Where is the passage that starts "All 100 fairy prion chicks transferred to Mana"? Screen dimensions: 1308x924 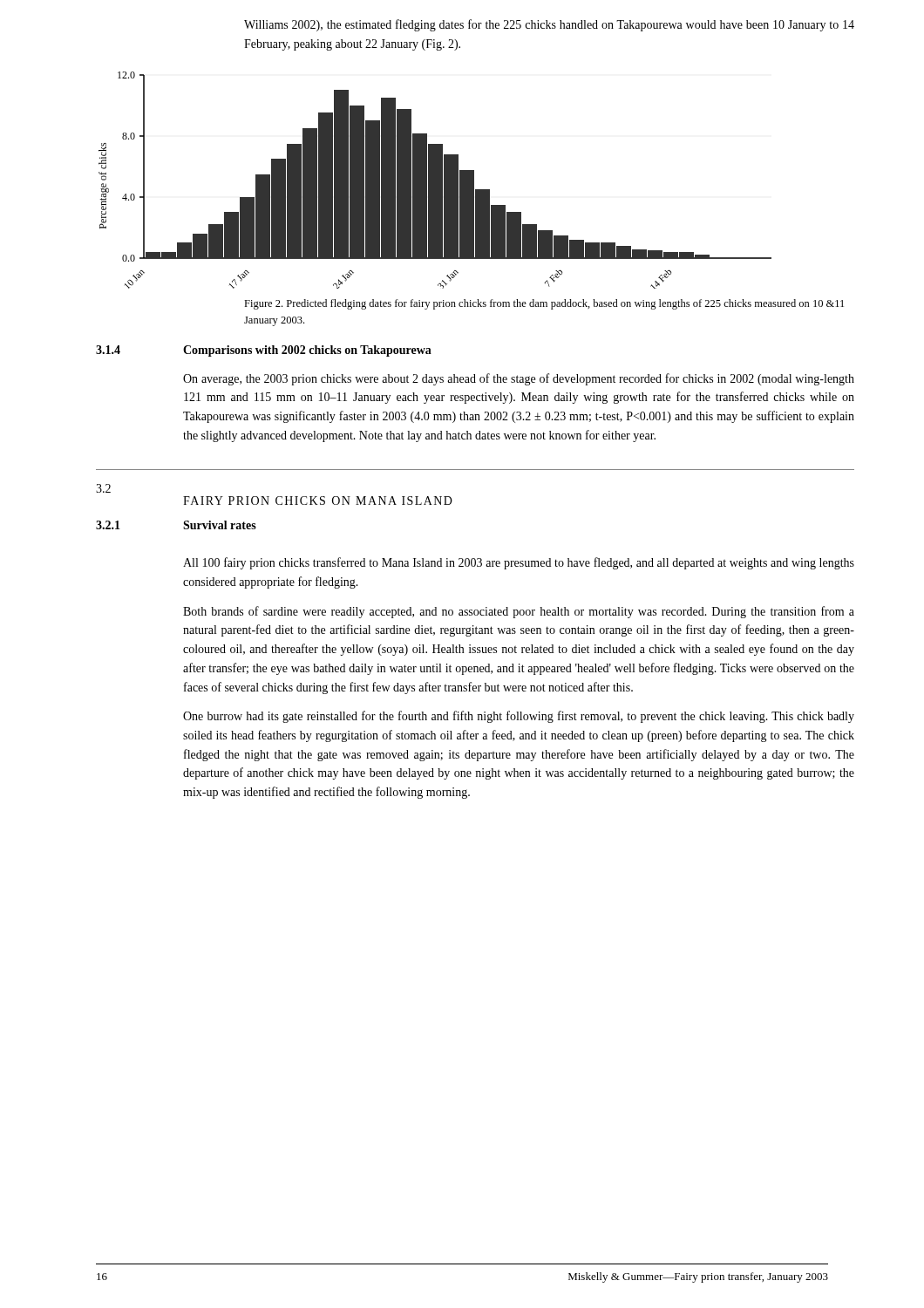[x=519, y=573]
